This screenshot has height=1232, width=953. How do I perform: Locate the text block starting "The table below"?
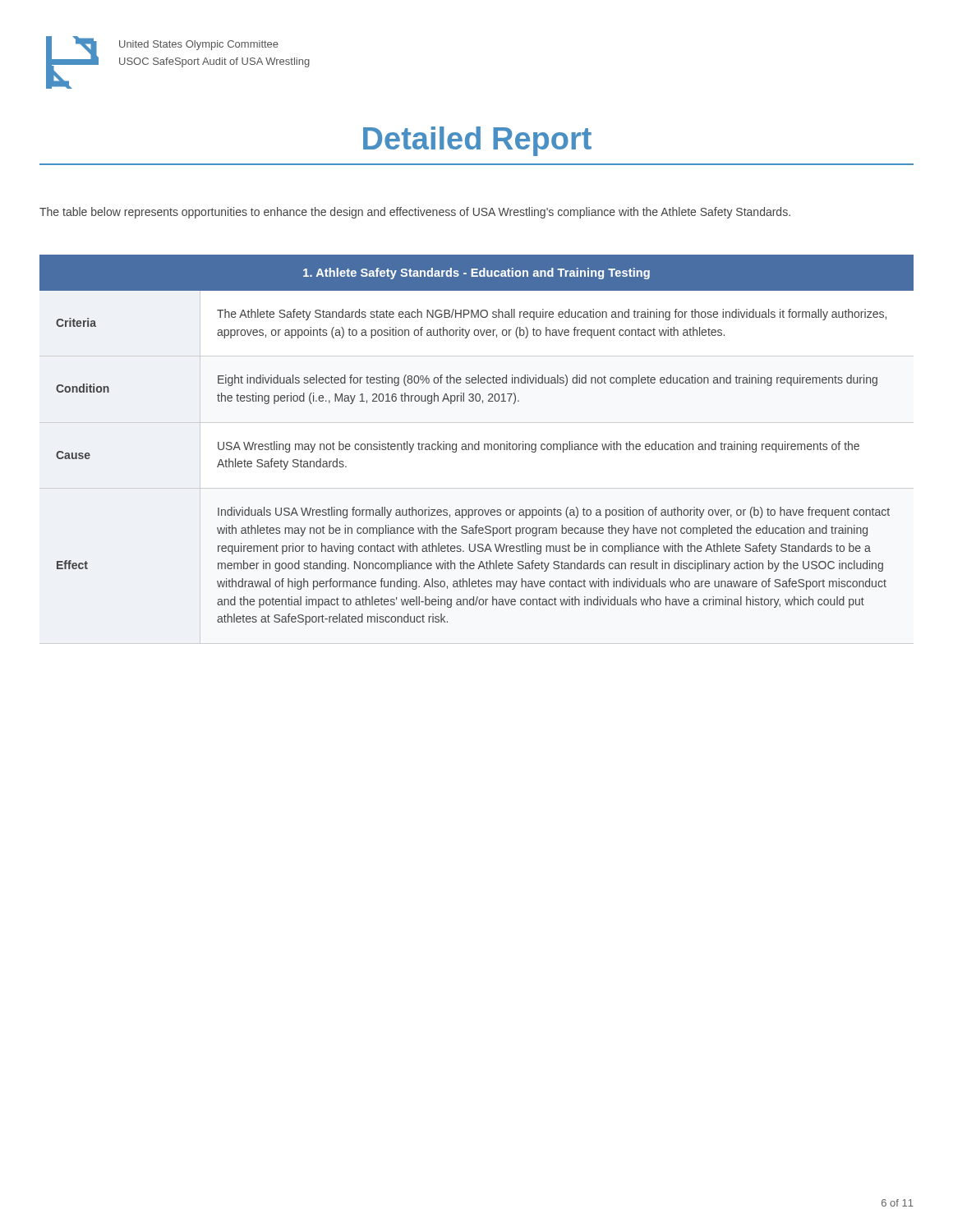click(415, 212)
